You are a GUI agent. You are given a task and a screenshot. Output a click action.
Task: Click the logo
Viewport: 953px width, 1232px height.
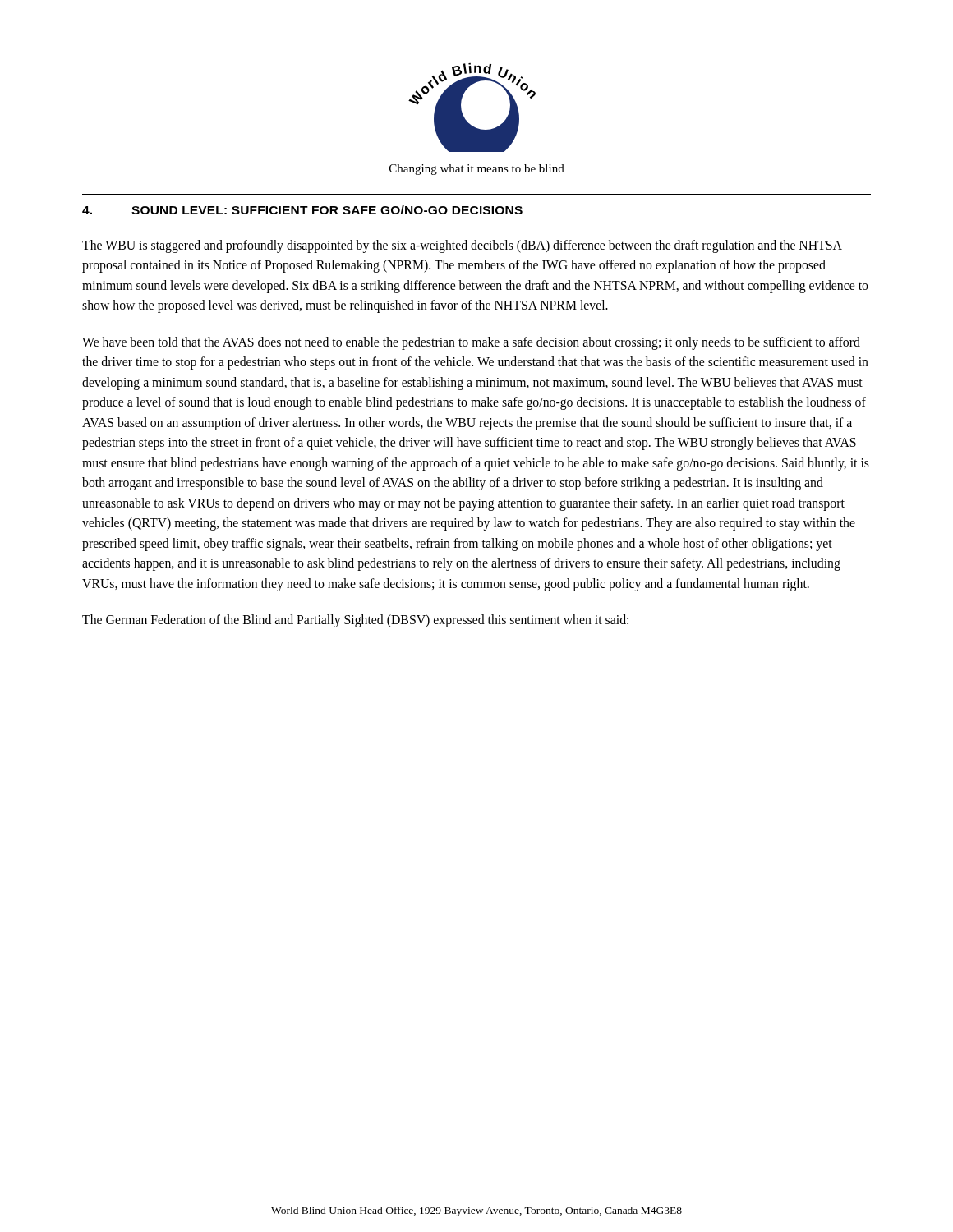coord(476,94)
